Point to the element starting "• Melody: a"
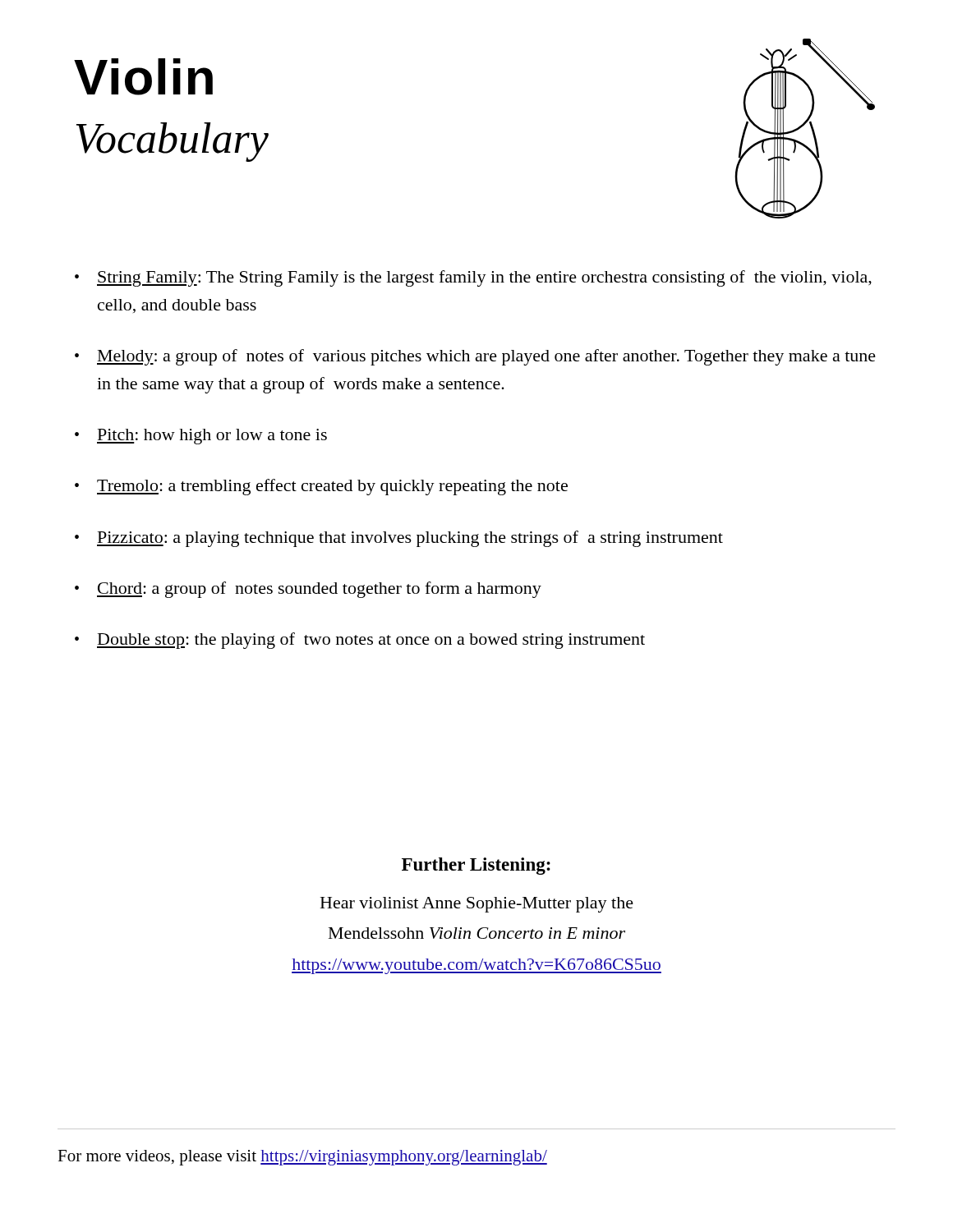 coord(476,370)
